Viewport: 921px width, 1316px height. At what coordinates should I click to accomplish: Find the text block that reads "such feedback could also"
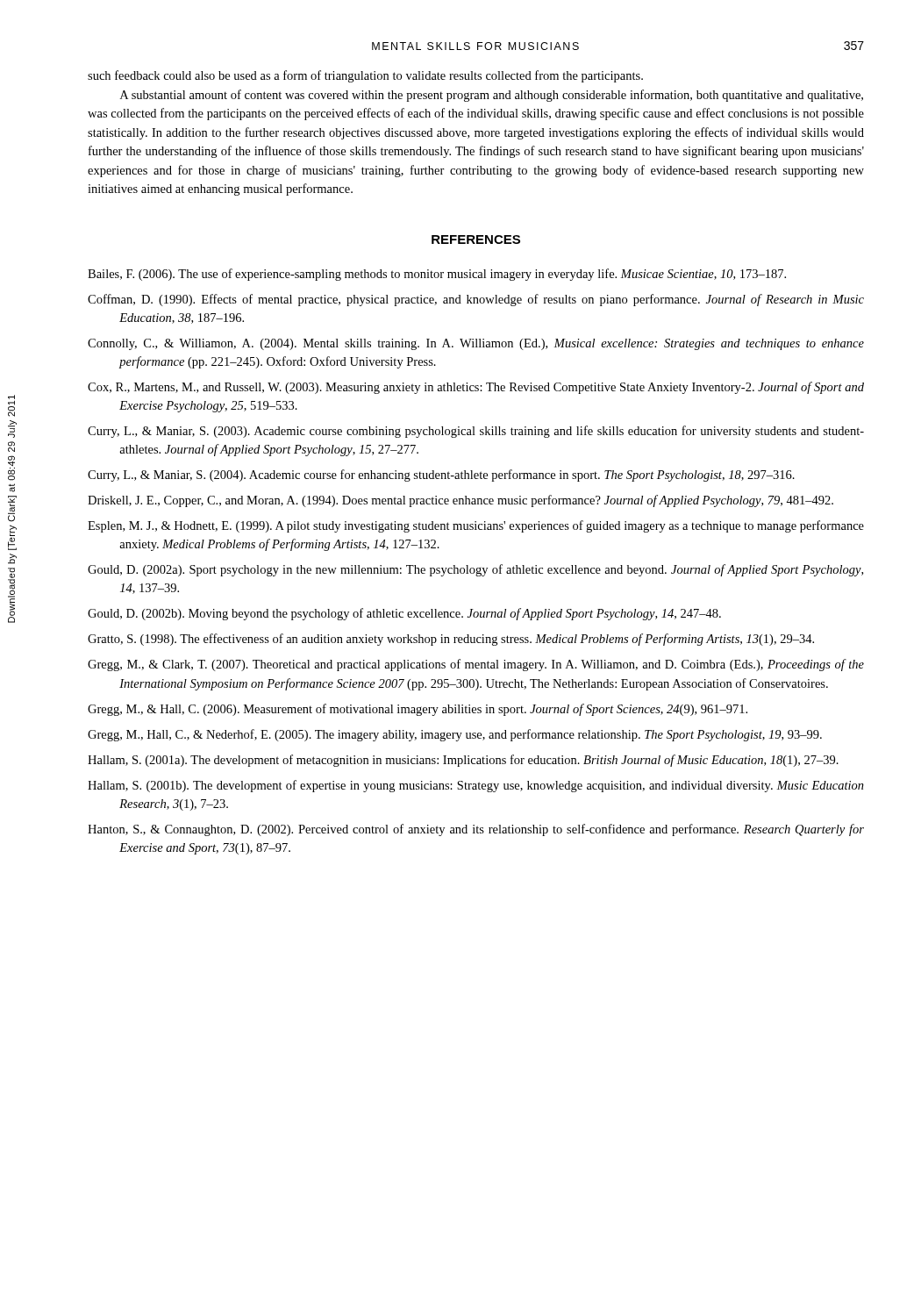pyautogui.click(x=476, y=76)
